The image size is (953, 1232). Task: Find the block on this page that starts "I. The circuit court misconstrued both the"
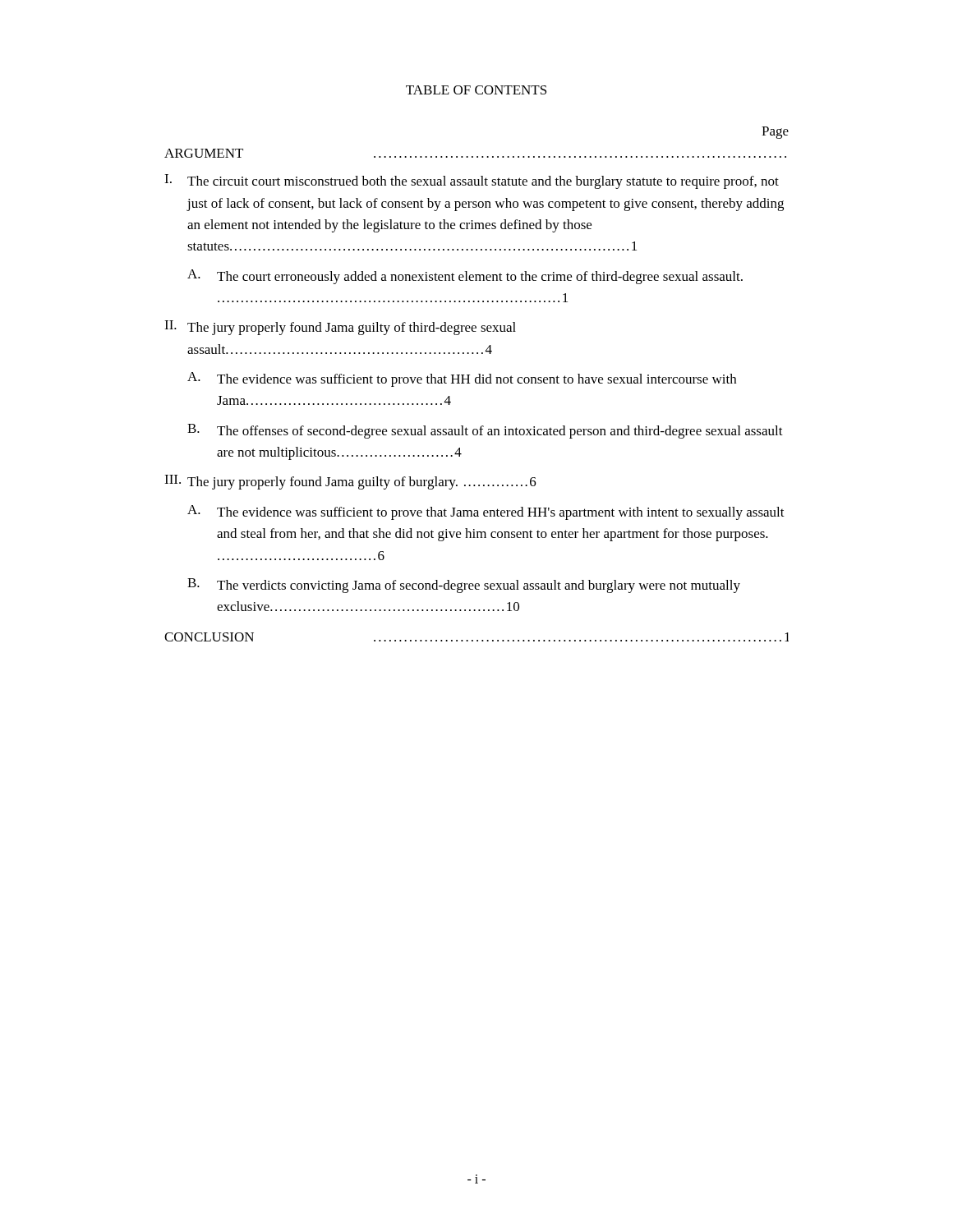pyautogui.click(x=476, y=214)
